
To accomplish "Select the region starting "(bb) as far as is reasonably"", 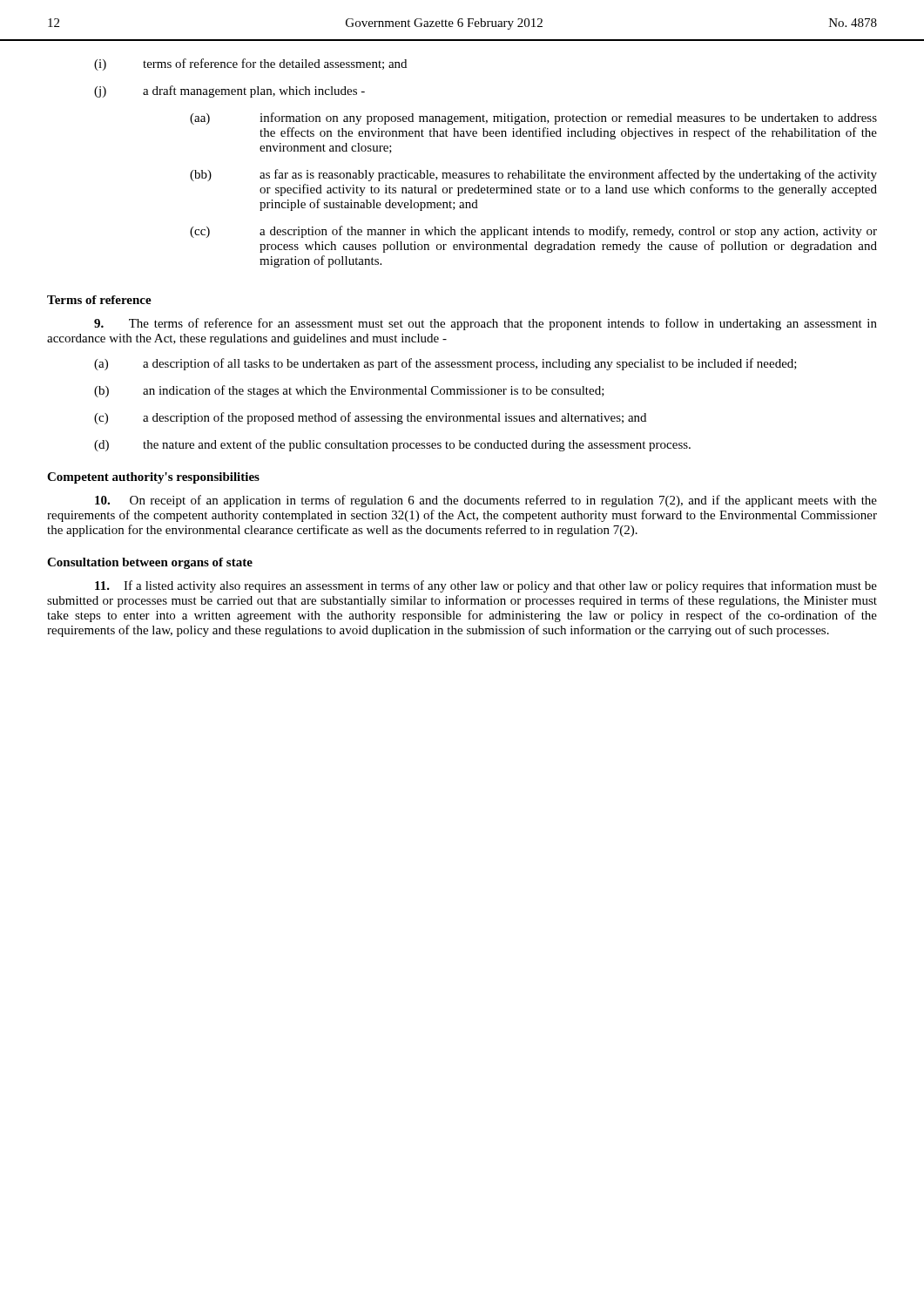I will 533,190.
